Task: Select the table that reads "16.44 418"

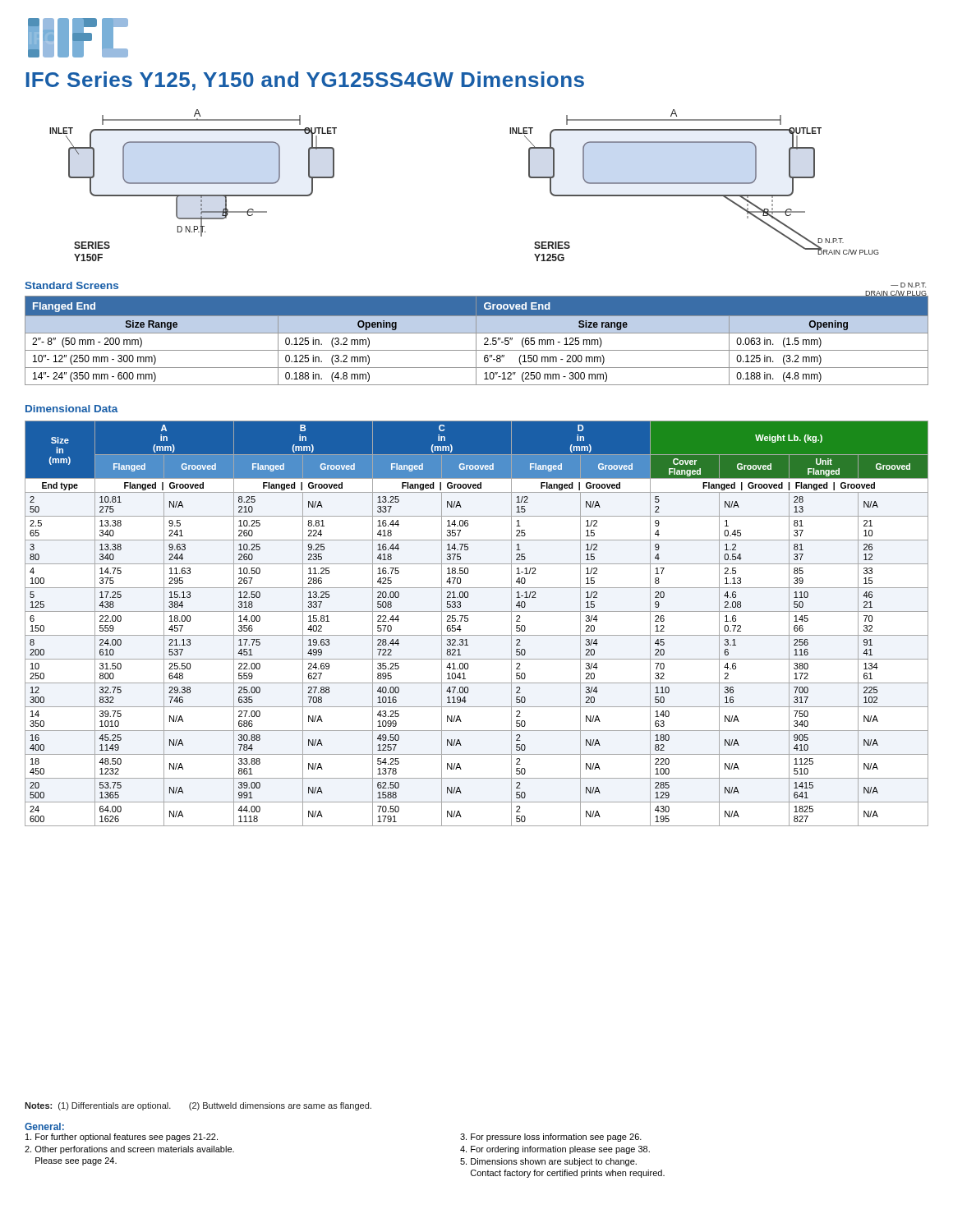Action: click(476, 623)
